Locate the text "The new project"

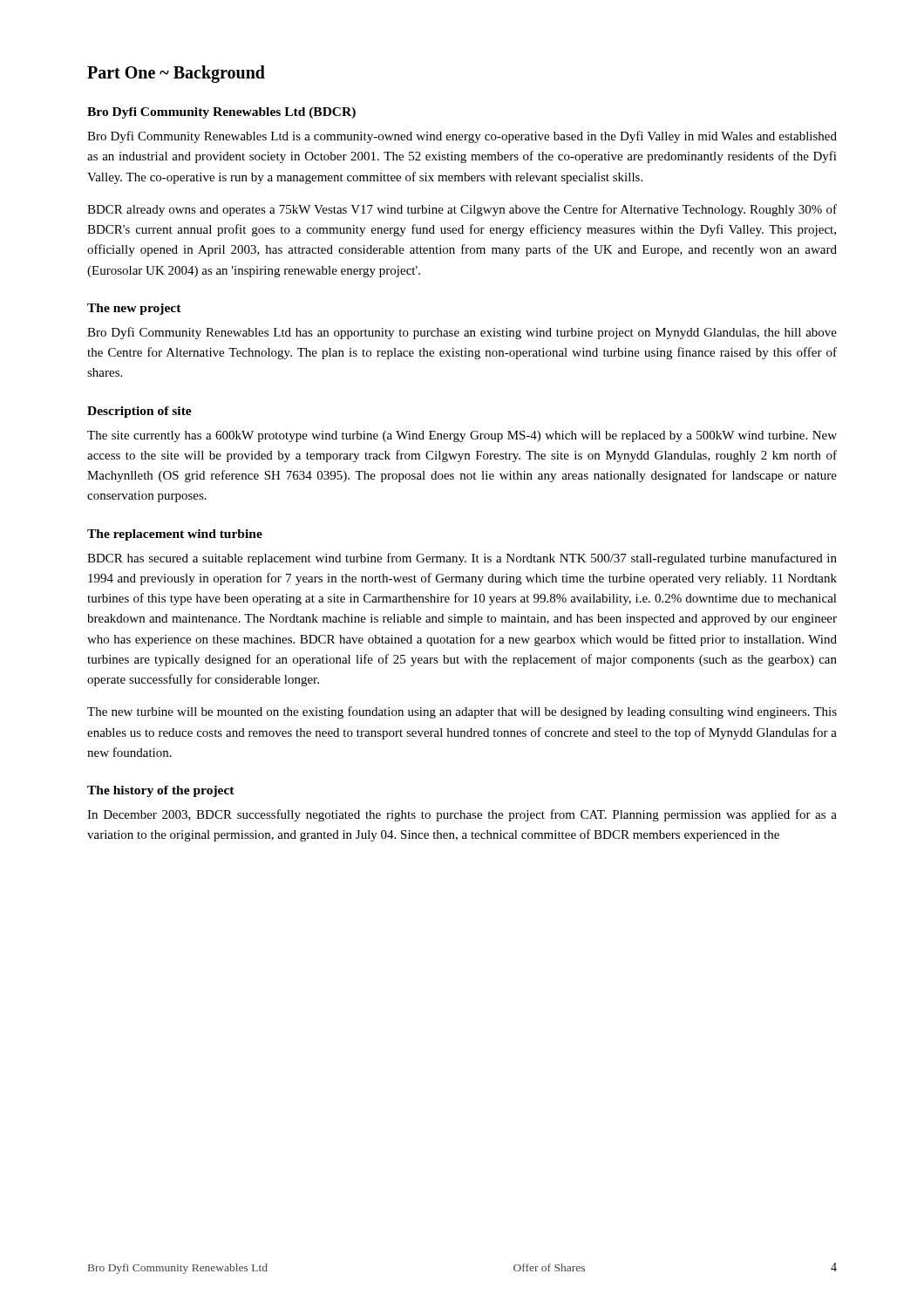(134, 307)
